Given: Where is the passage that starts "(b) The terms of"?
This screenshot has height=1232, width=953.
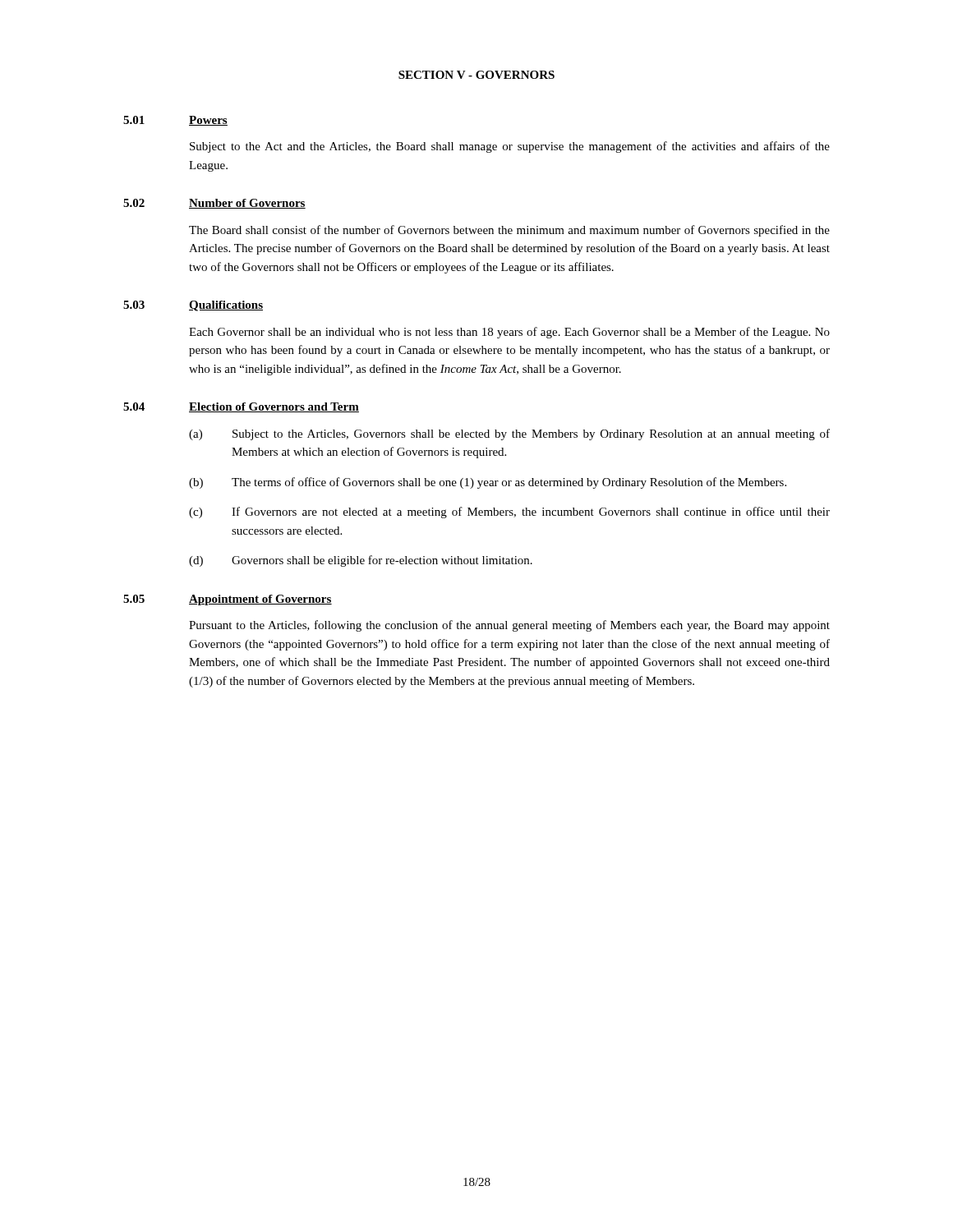Looking at the screenshot, I should coord(509,482).
